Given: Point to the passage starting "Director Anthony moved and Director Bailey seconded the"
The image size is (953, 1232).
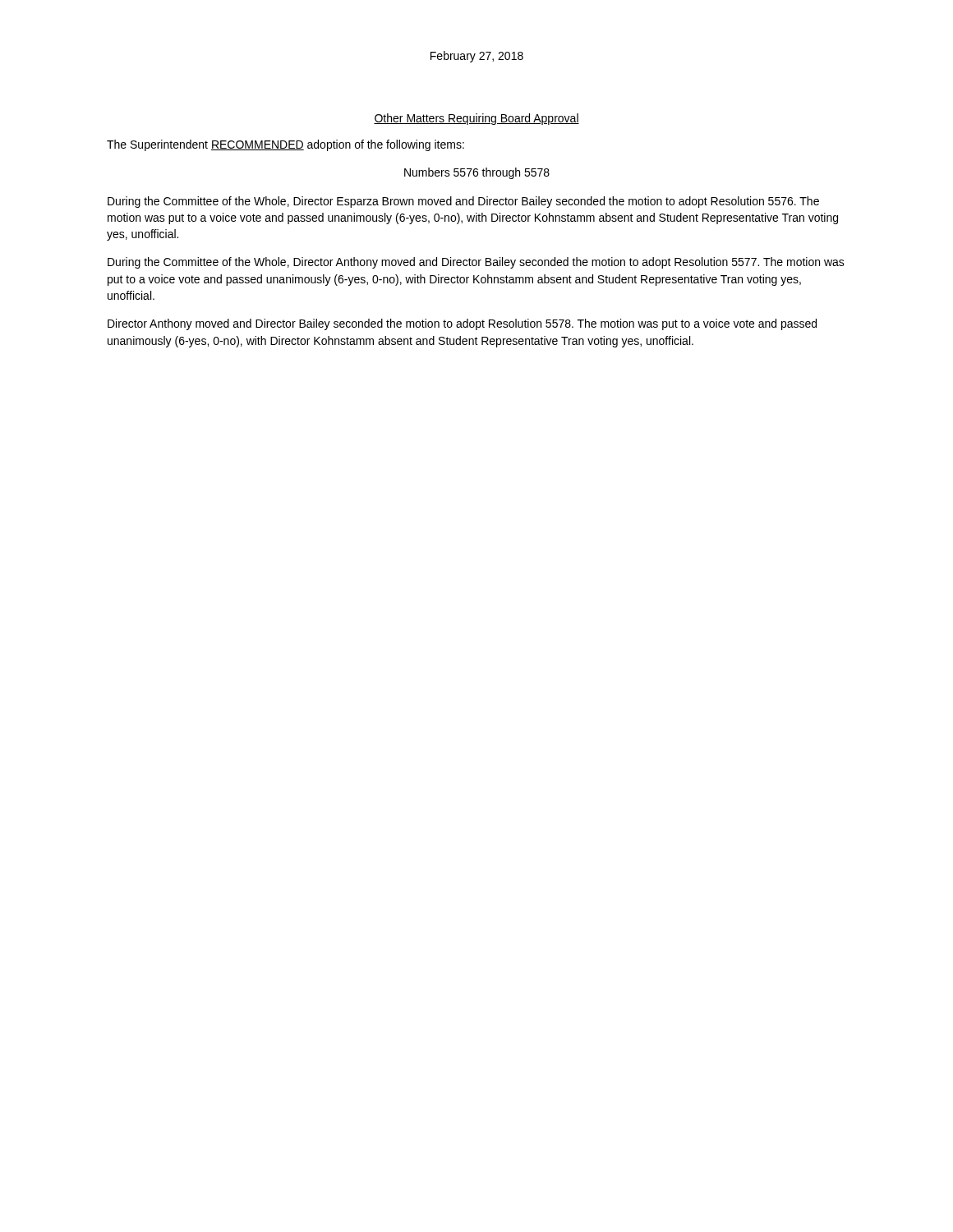Looking at the screenshot, I should tap(462, 332).
